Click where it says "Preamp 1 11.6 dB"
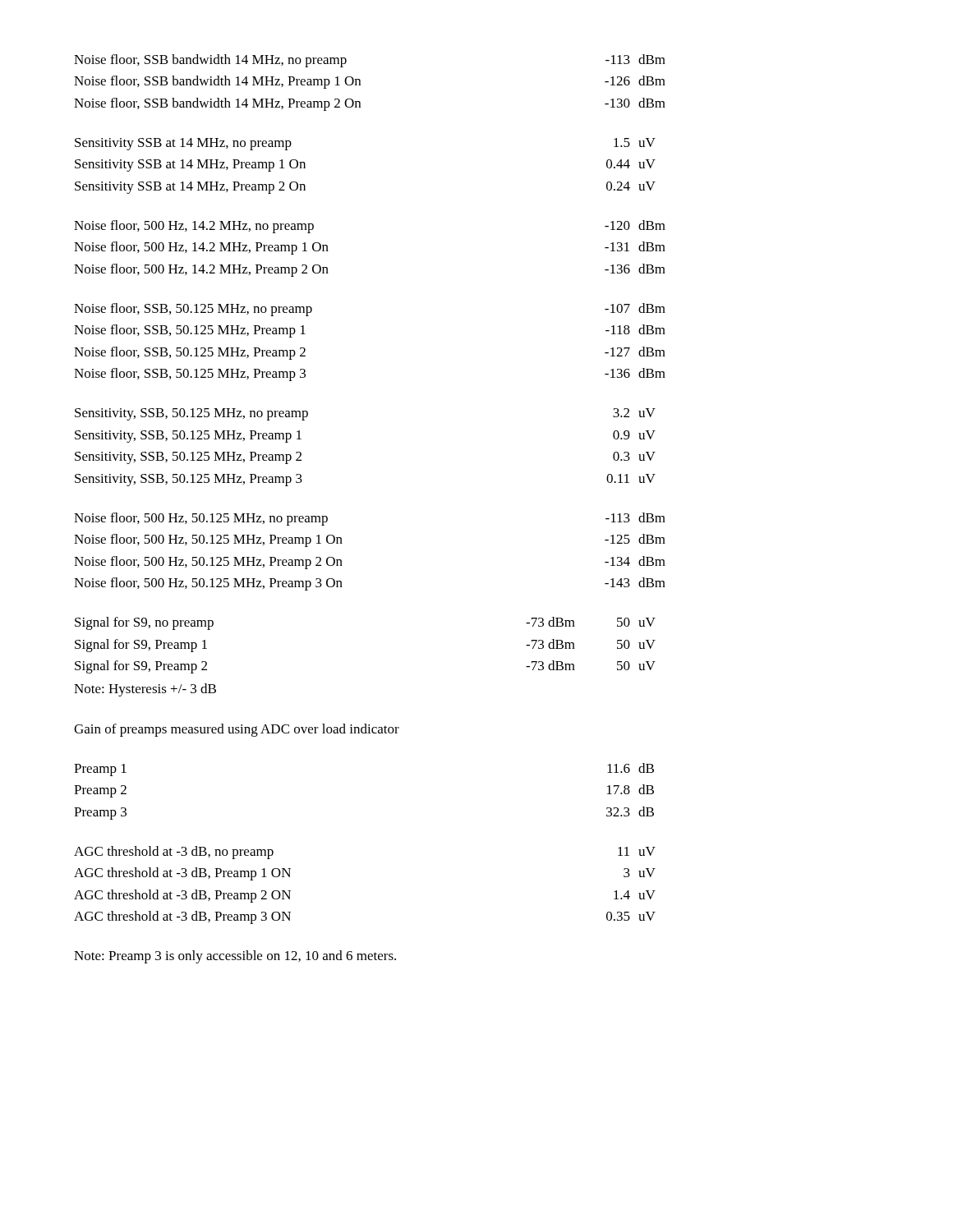 click(x=101, y=769)
